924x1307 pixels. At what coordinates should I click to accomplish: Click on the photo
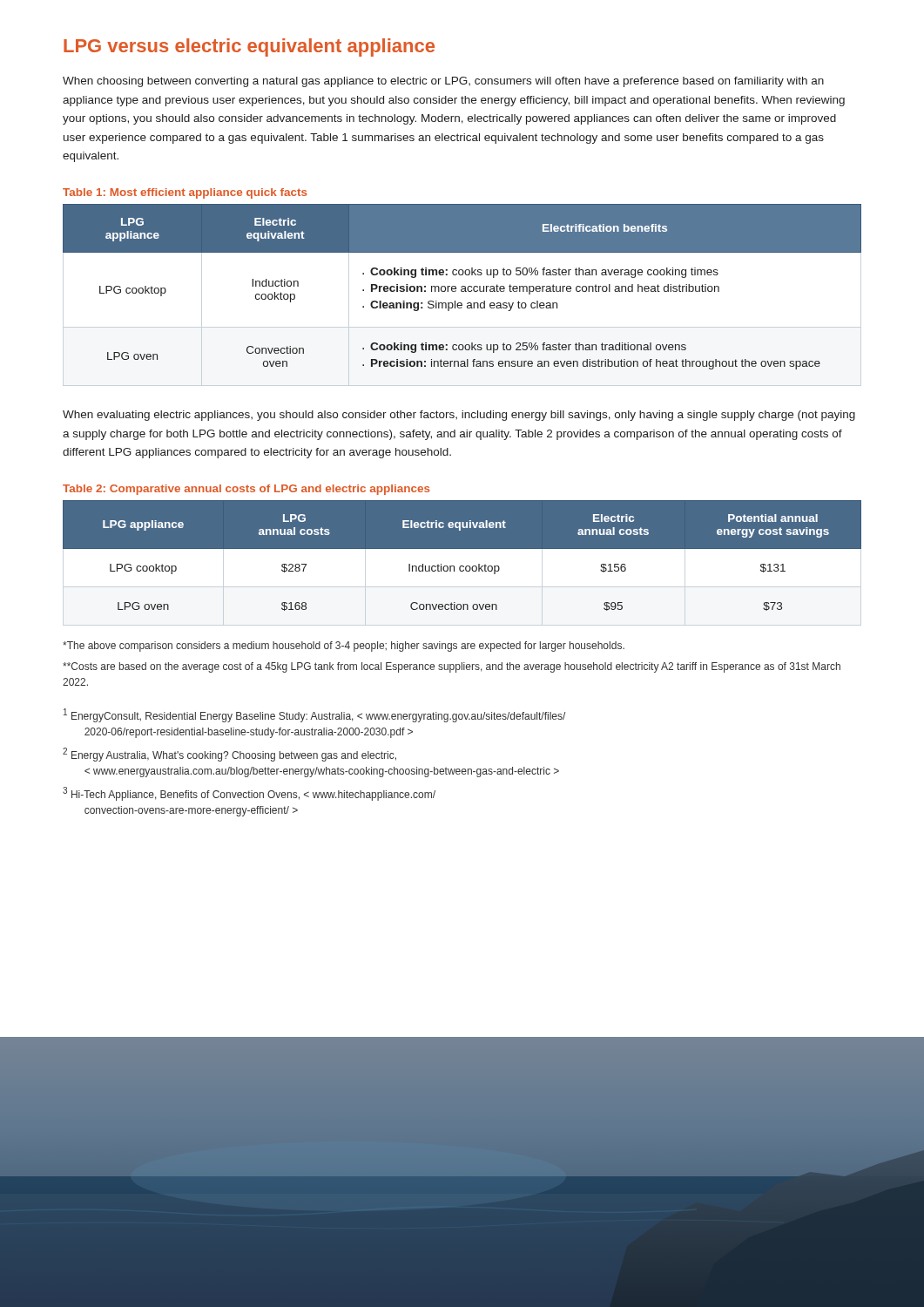pyautogui.click(x=462, y=1172)
